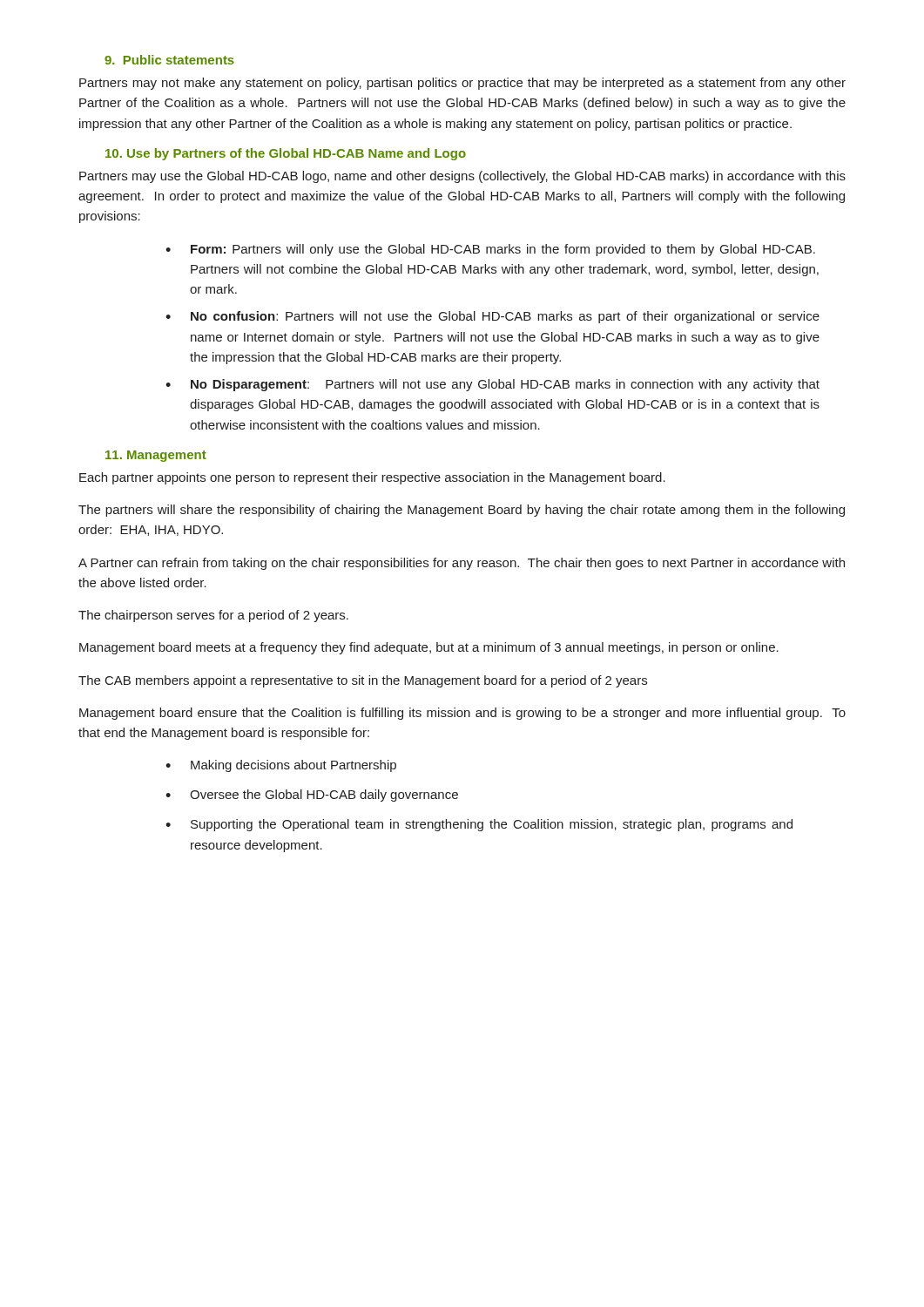Click on the text block starting "Partners may use the Global"
The height and width of the screenshot is (1307, 924).
coord(462,196)
